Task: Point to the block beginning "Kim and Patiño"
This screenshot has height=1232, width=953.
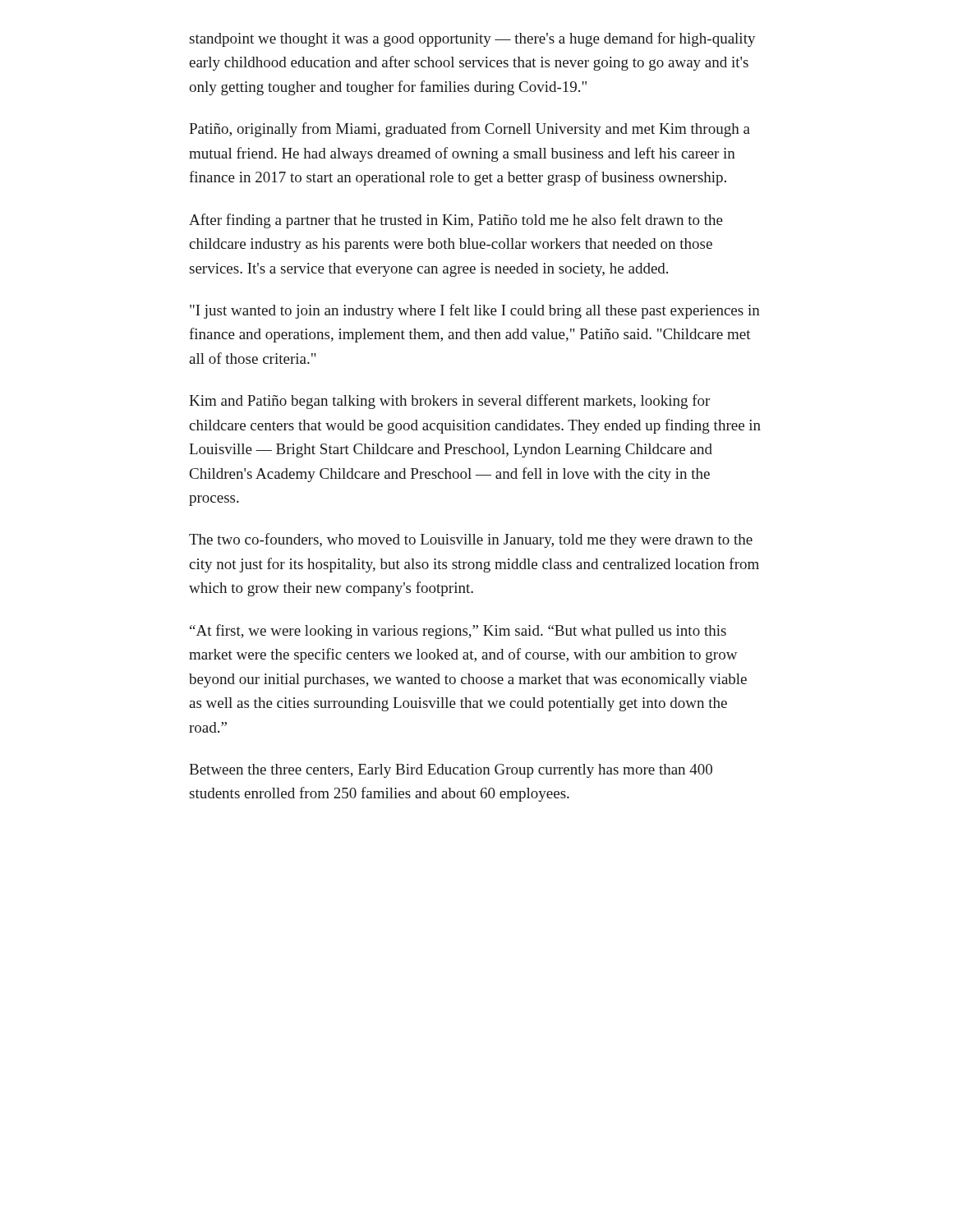Action: 475,449
